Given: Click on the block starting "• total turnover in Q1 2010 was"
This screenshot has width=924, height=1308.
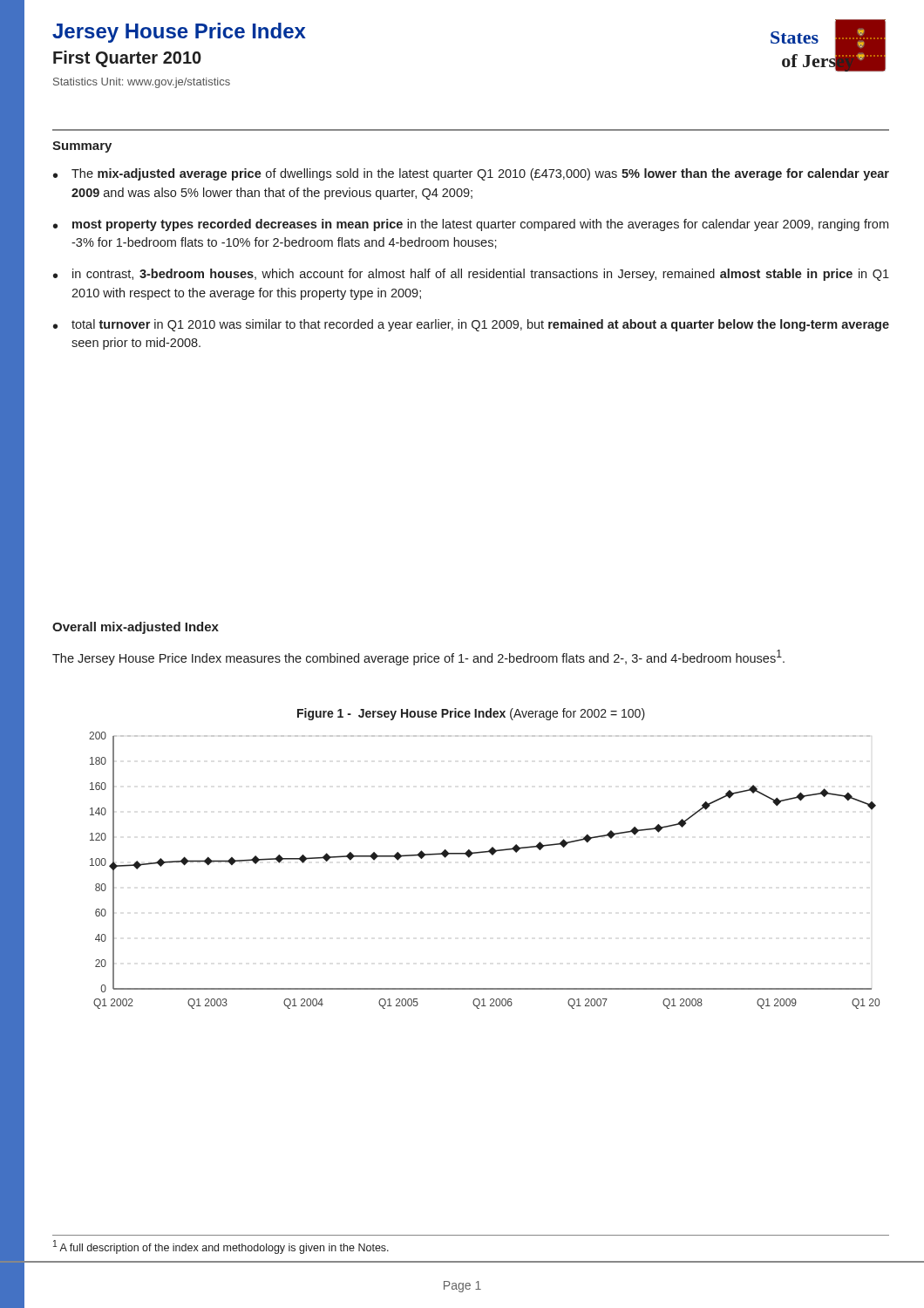Looking at the screenshot, I should 471,334.
